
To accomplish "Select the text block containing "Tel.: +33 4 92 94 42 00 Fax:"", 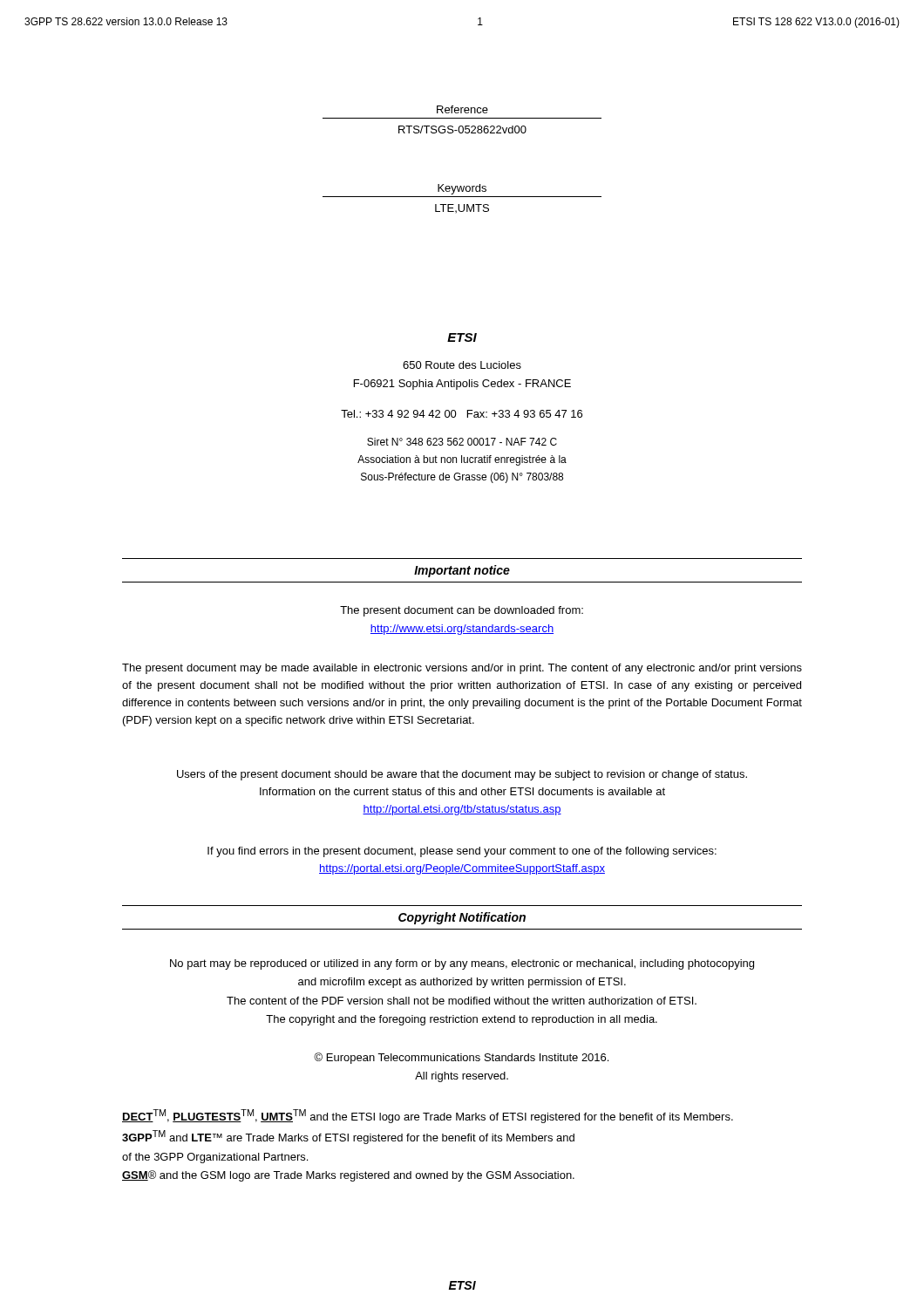I will (x=462, y=414).
